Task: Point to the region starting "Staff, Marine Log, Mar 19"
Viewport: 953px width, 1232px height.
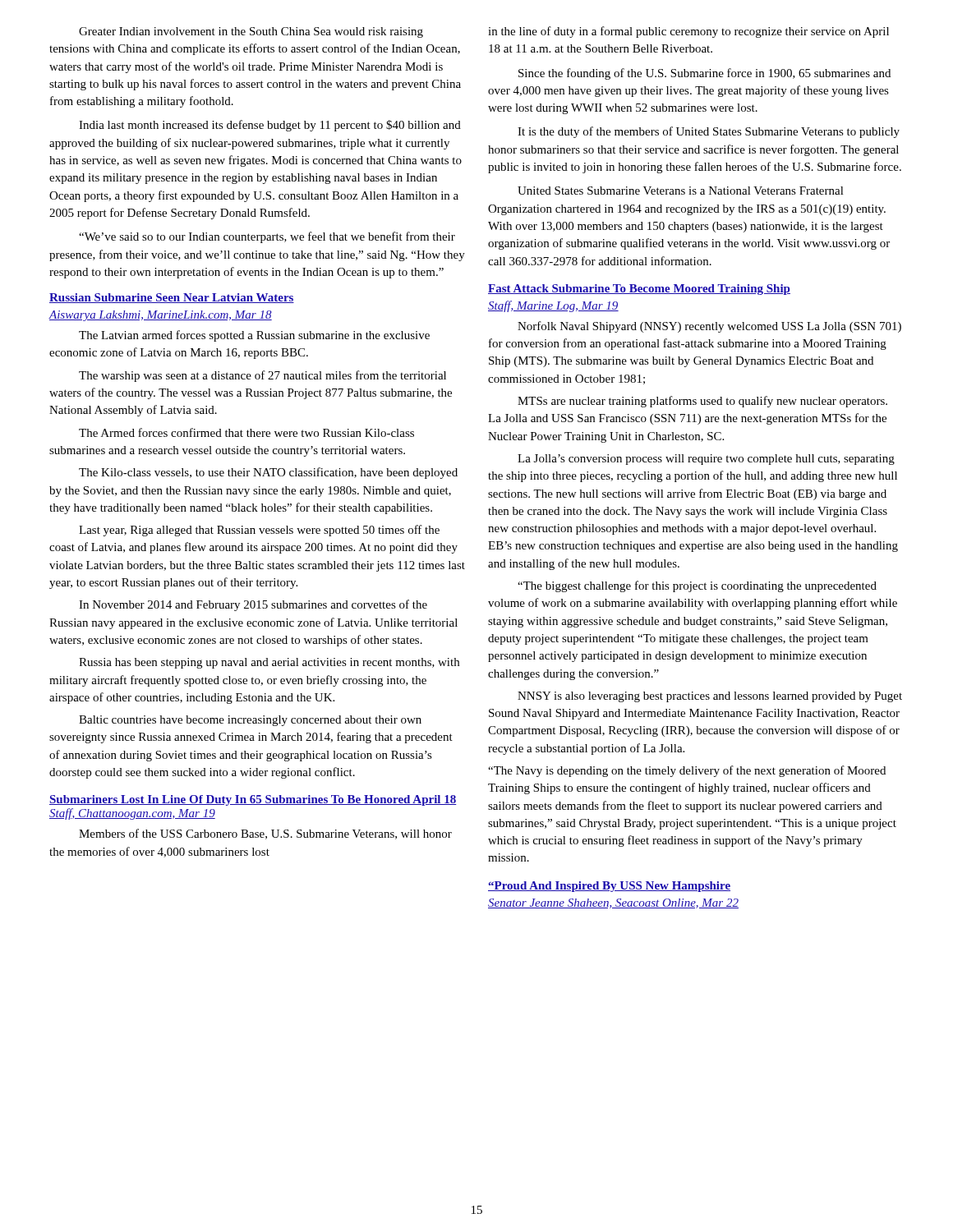Action: pyautogui.click(x=553, y=305)
